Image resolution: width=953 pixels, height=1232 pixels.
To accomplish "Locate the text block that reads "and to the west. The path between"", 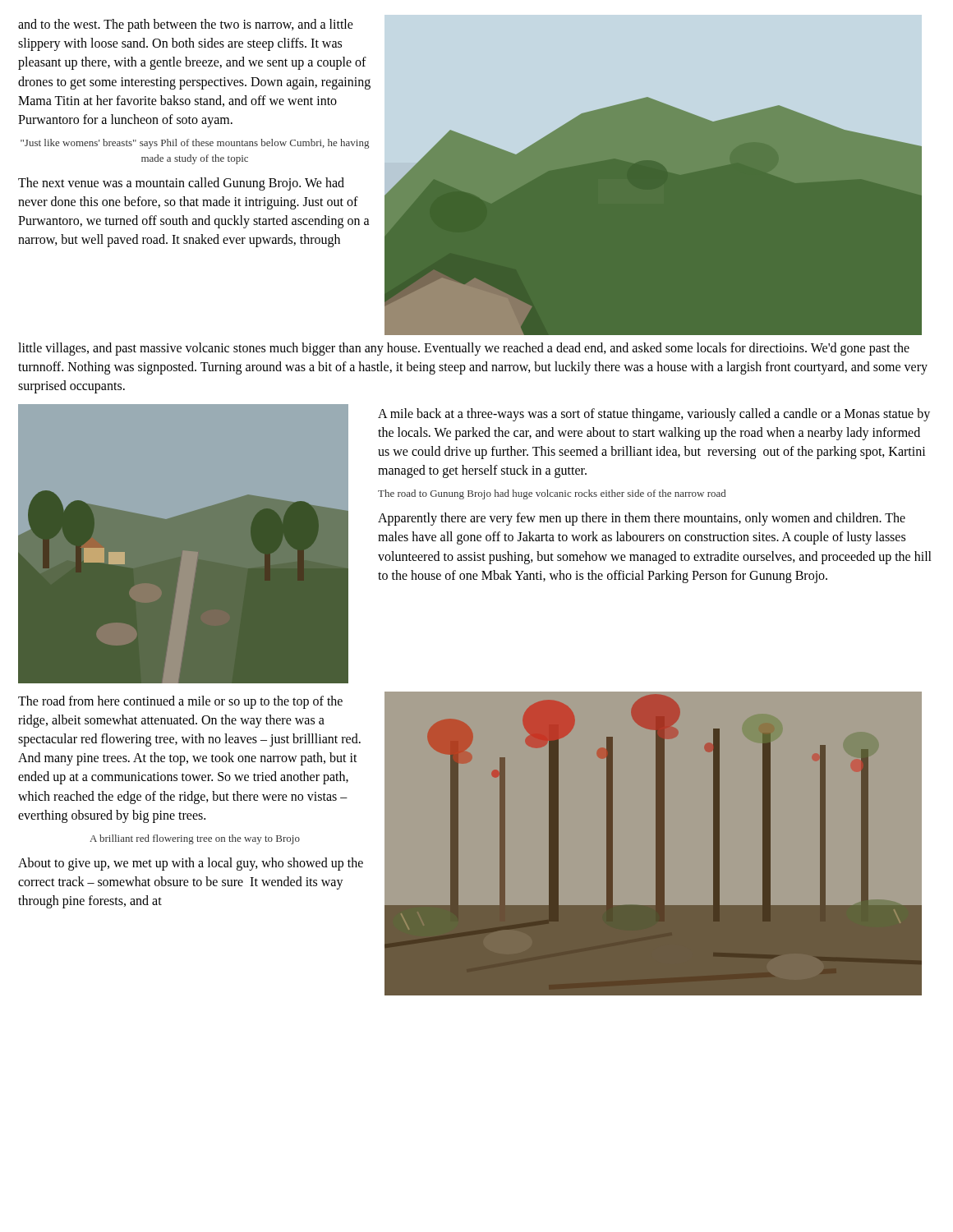I will tap(195, 72).
